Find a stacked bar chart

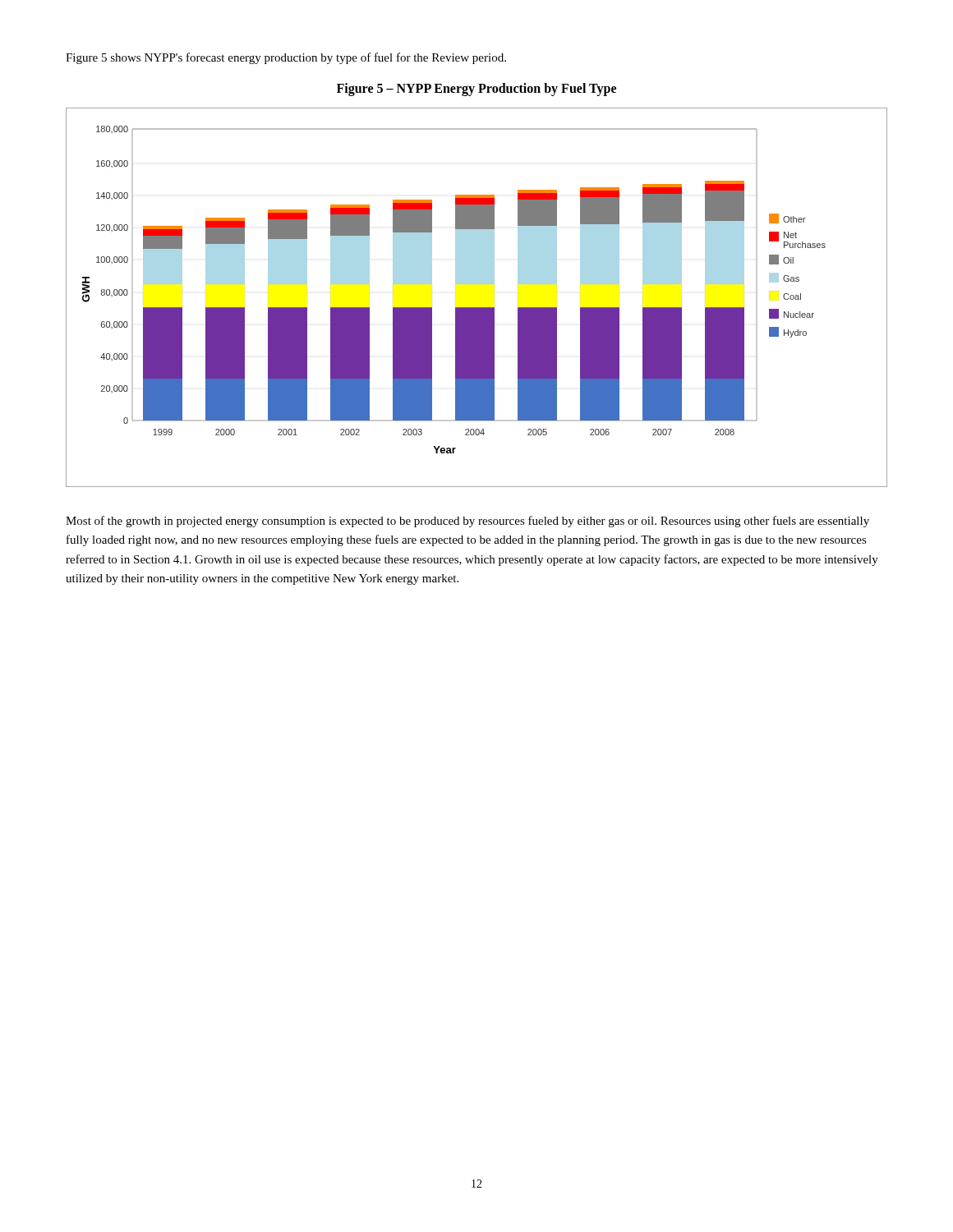476,297
